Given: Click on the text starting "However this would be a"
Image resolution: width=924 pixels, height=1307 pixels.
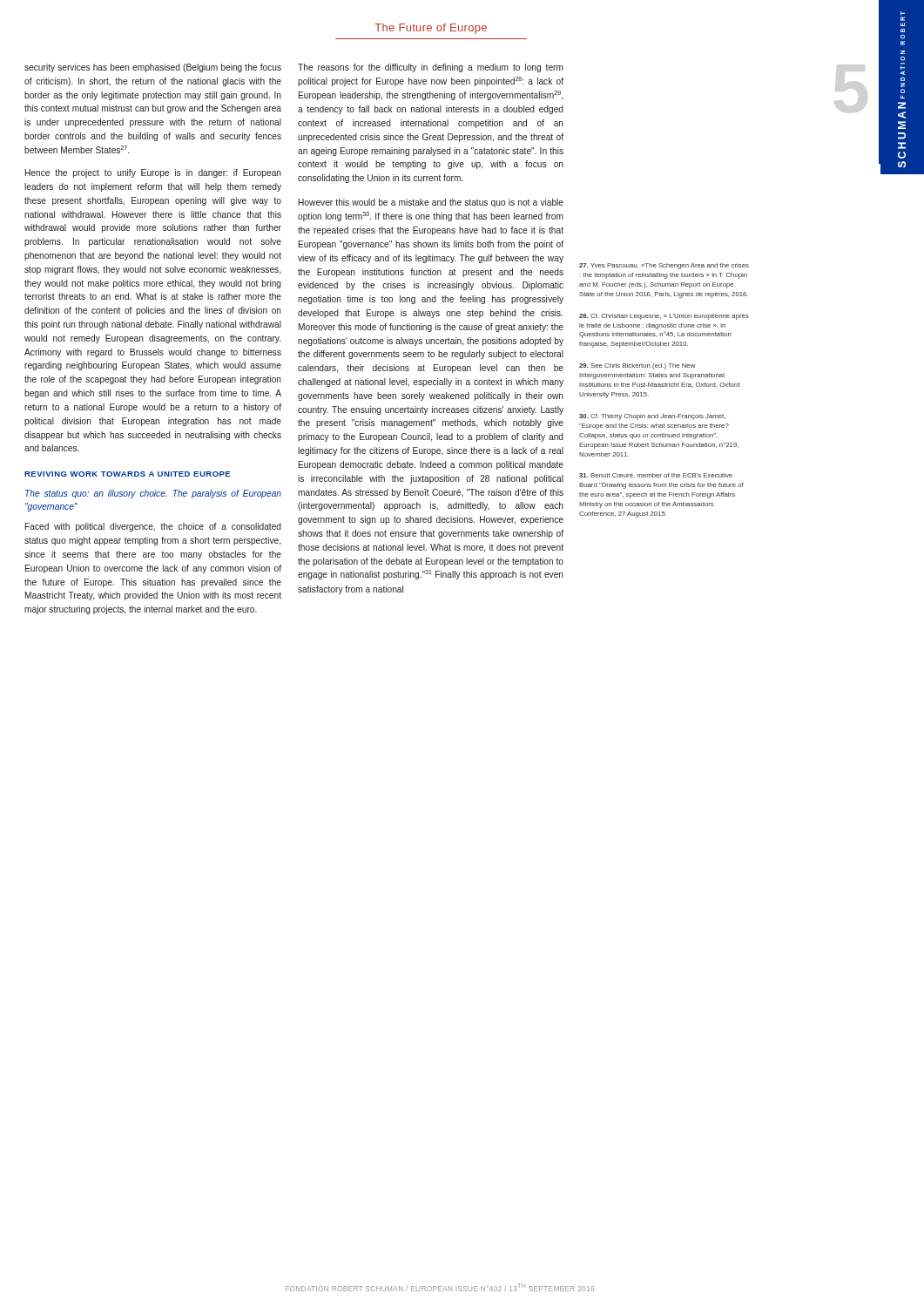Looking at the screenshot, I should point(431,396).
